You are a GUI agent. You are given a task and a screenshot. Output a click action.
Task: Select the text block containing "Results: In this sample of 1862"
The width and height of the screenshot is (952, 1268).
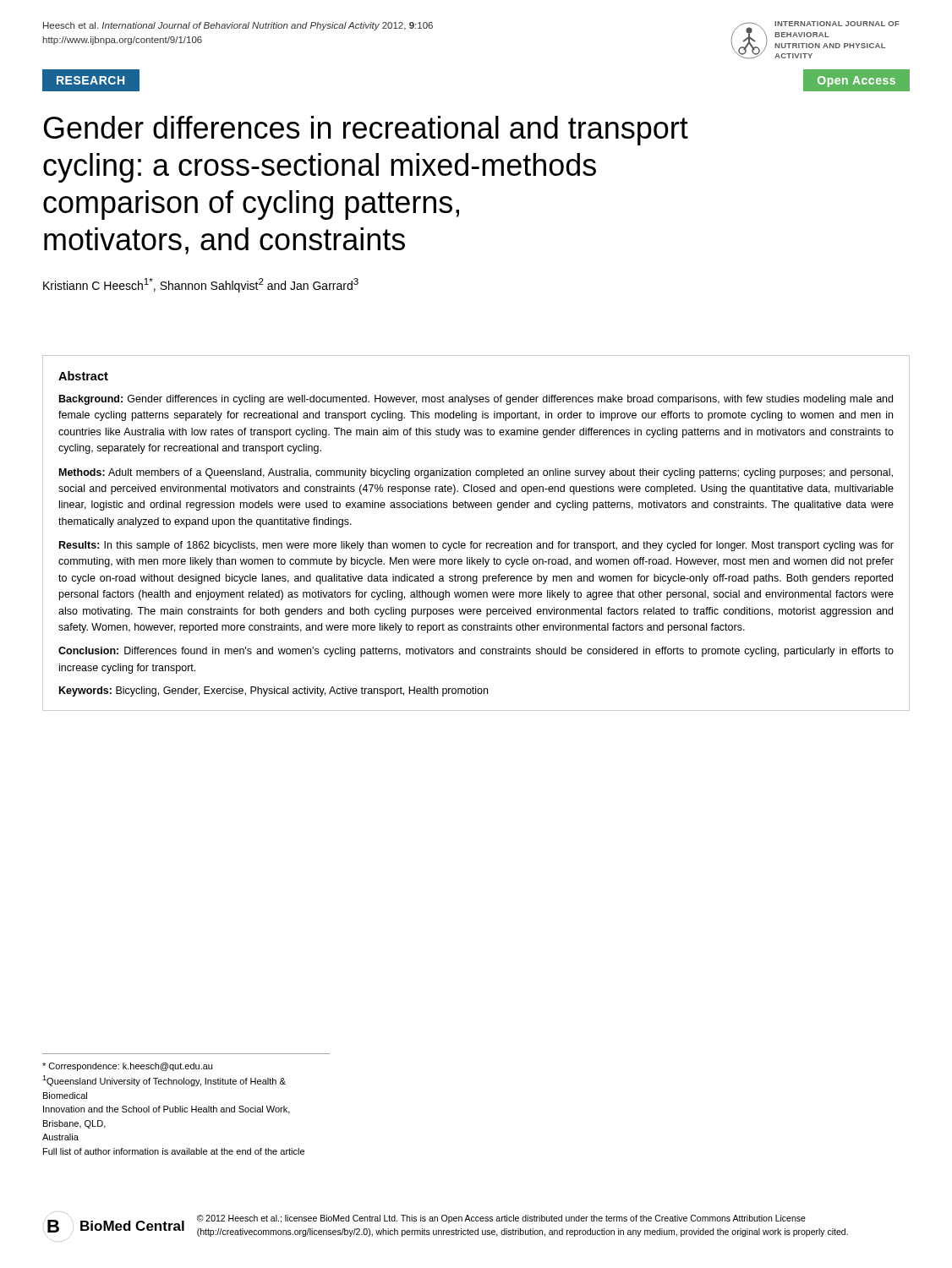point(476,586)
